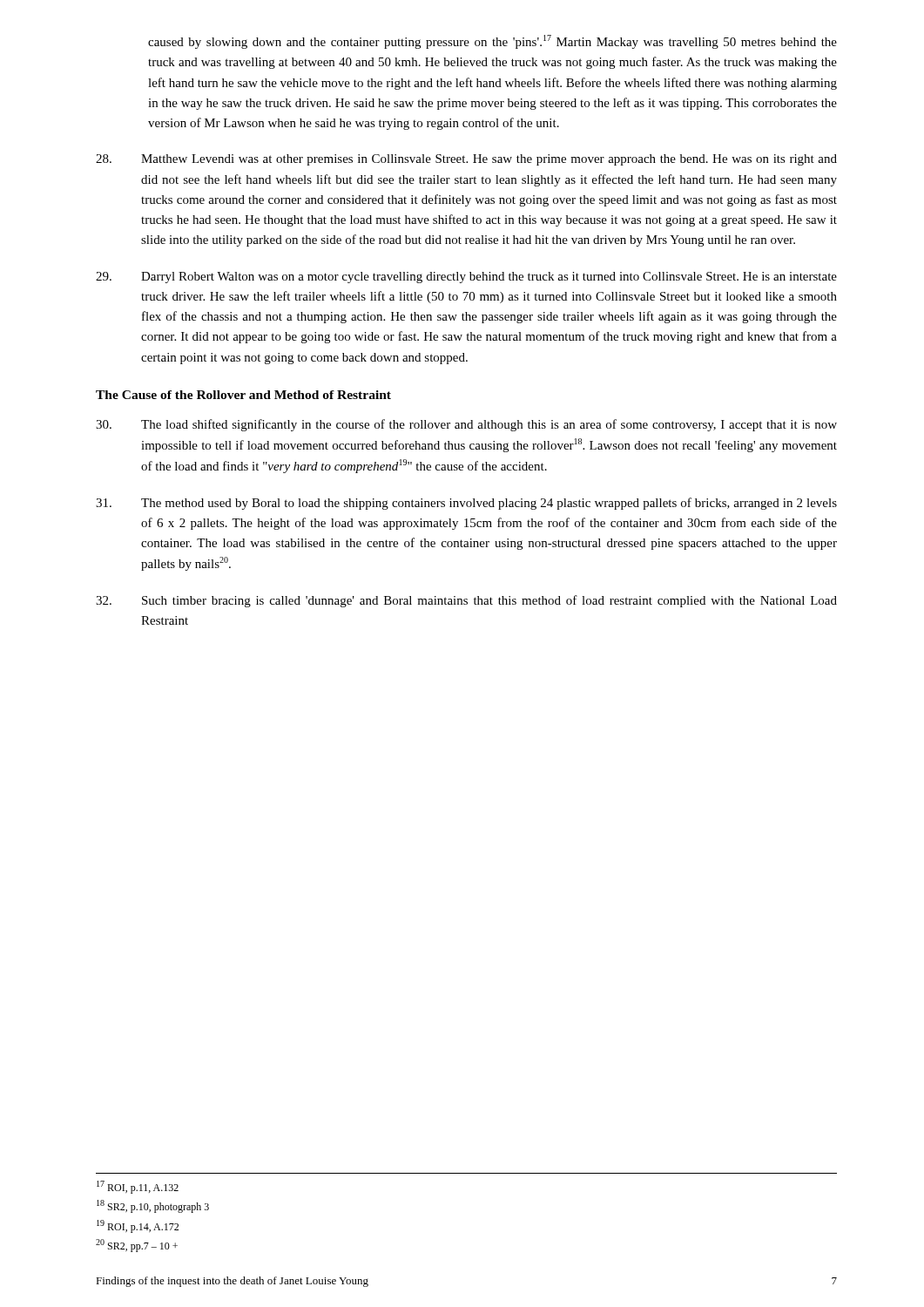Locate a section header

click(243, 394)
